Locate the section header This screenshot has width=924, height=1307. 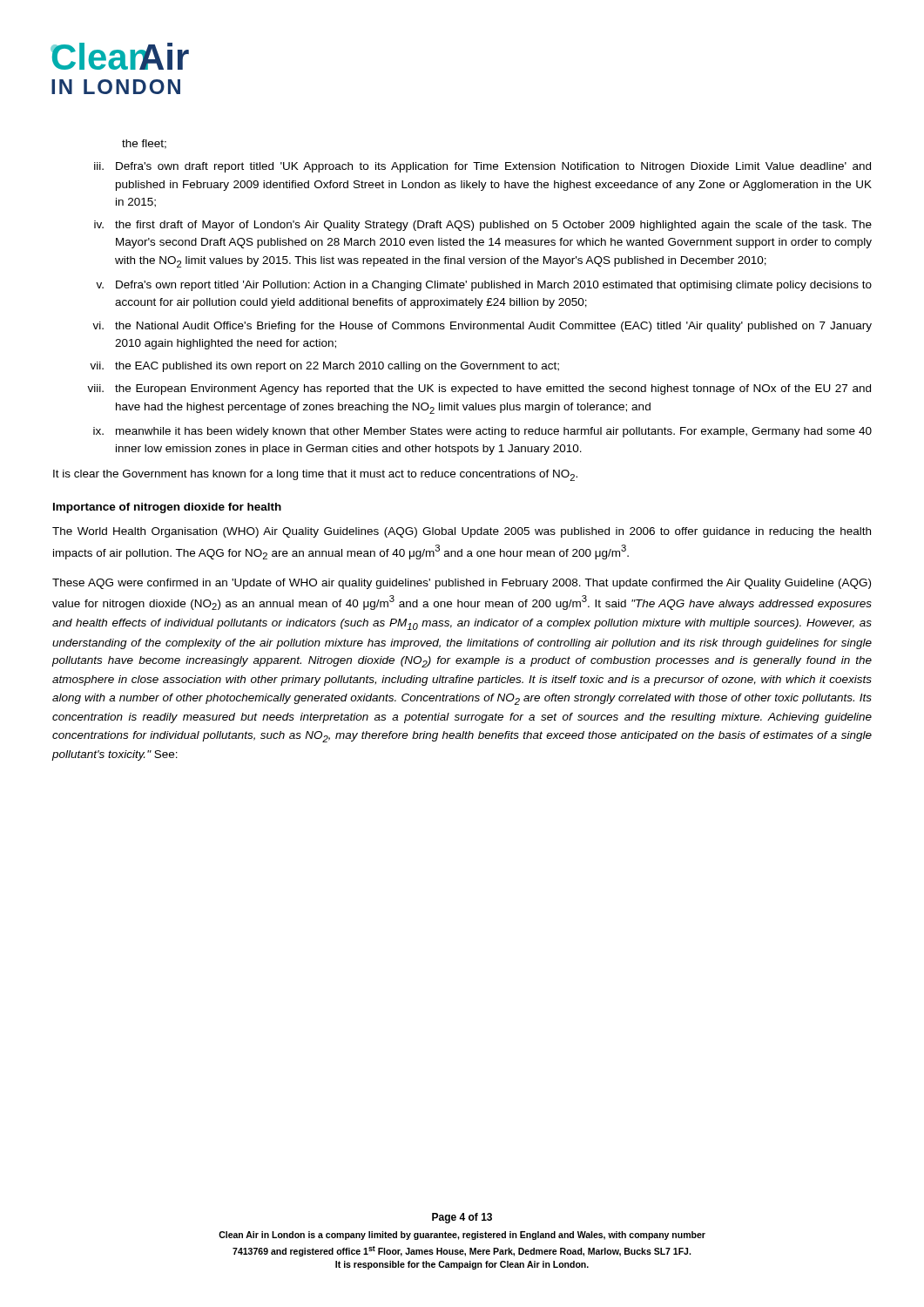point(167,507)
